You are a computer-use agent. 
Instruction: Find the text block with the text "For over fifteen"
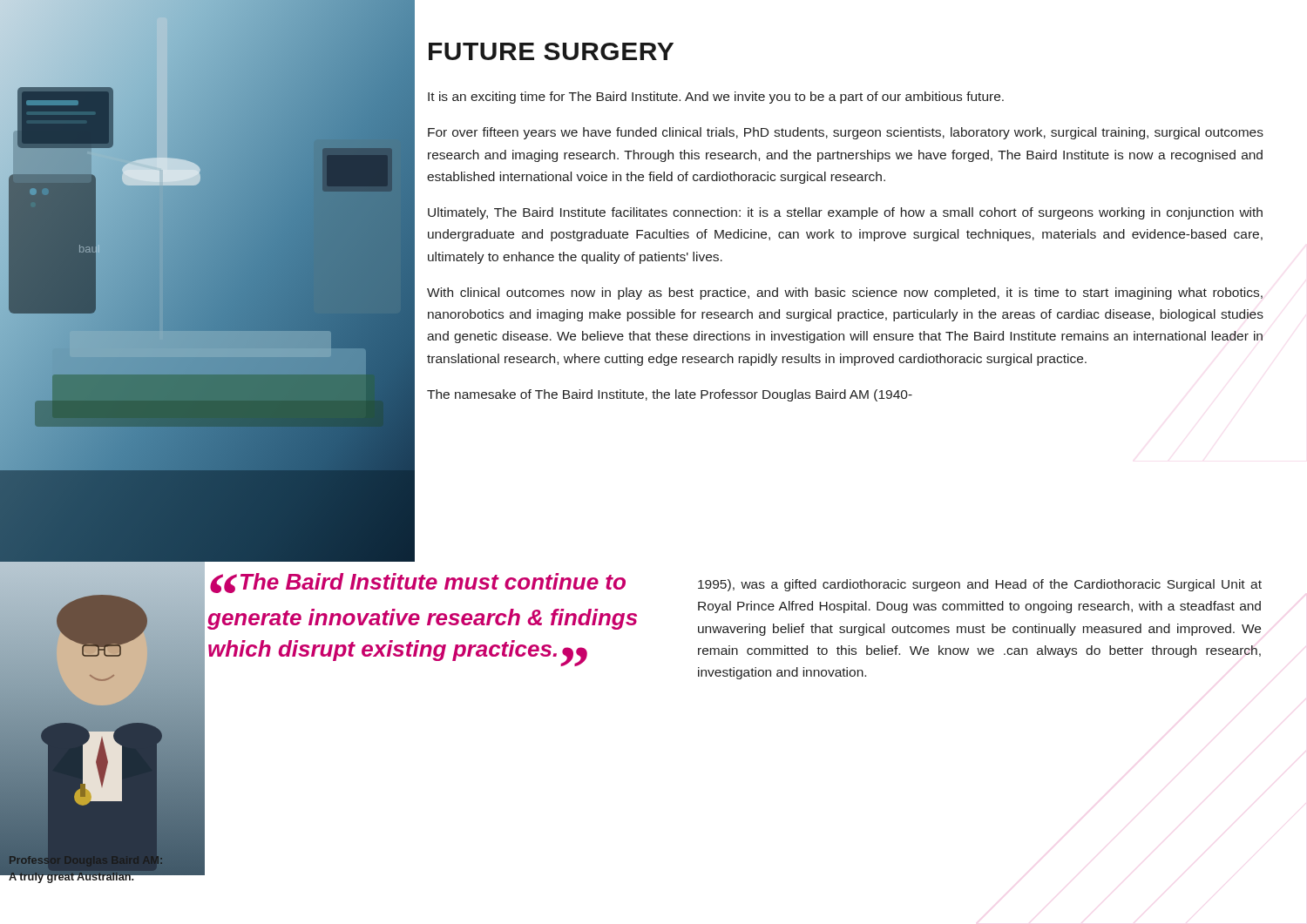tap(845, 154)
